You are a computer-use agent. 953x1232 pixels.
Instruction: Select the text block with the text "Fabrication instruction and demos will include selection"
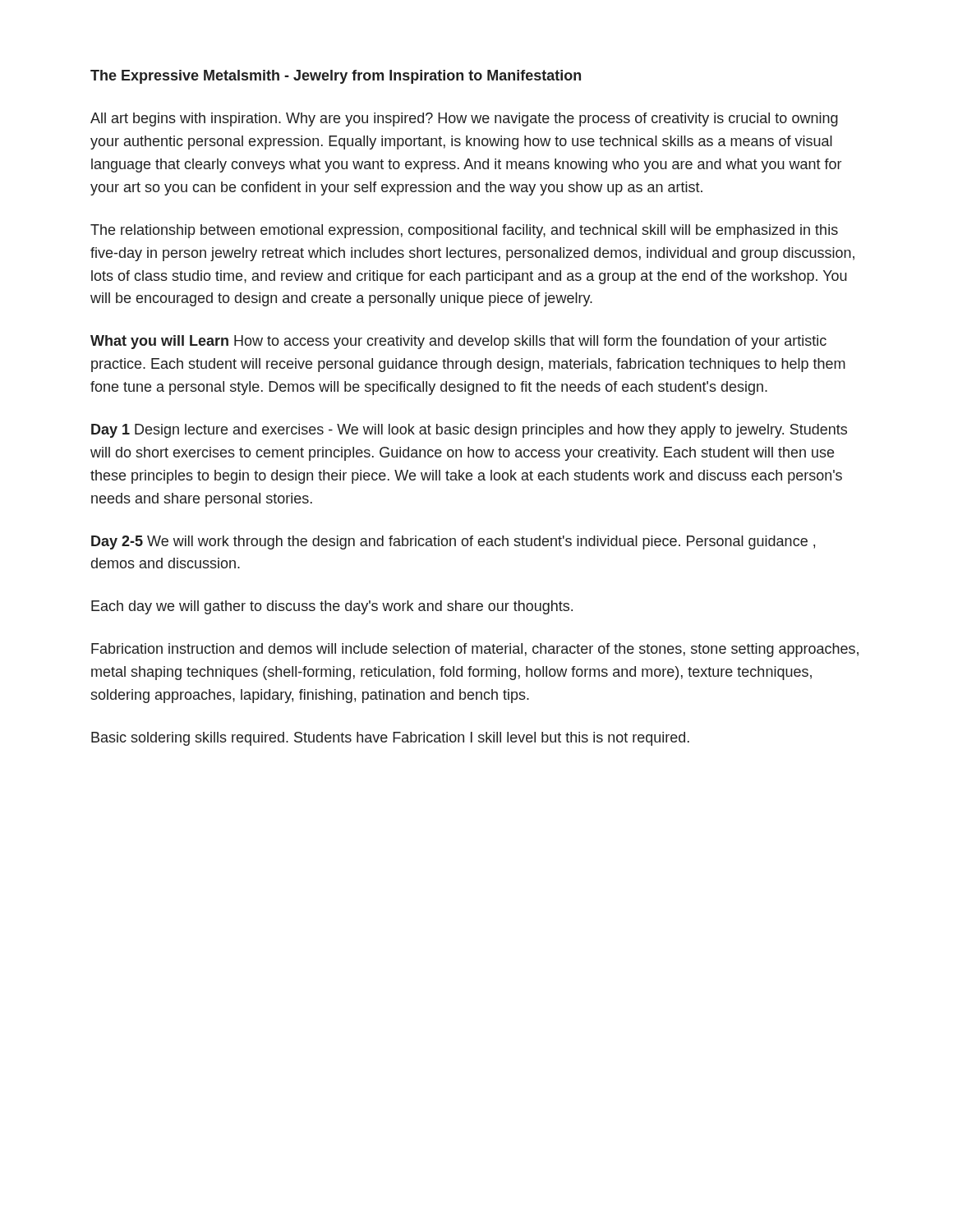tap(475, 672)
